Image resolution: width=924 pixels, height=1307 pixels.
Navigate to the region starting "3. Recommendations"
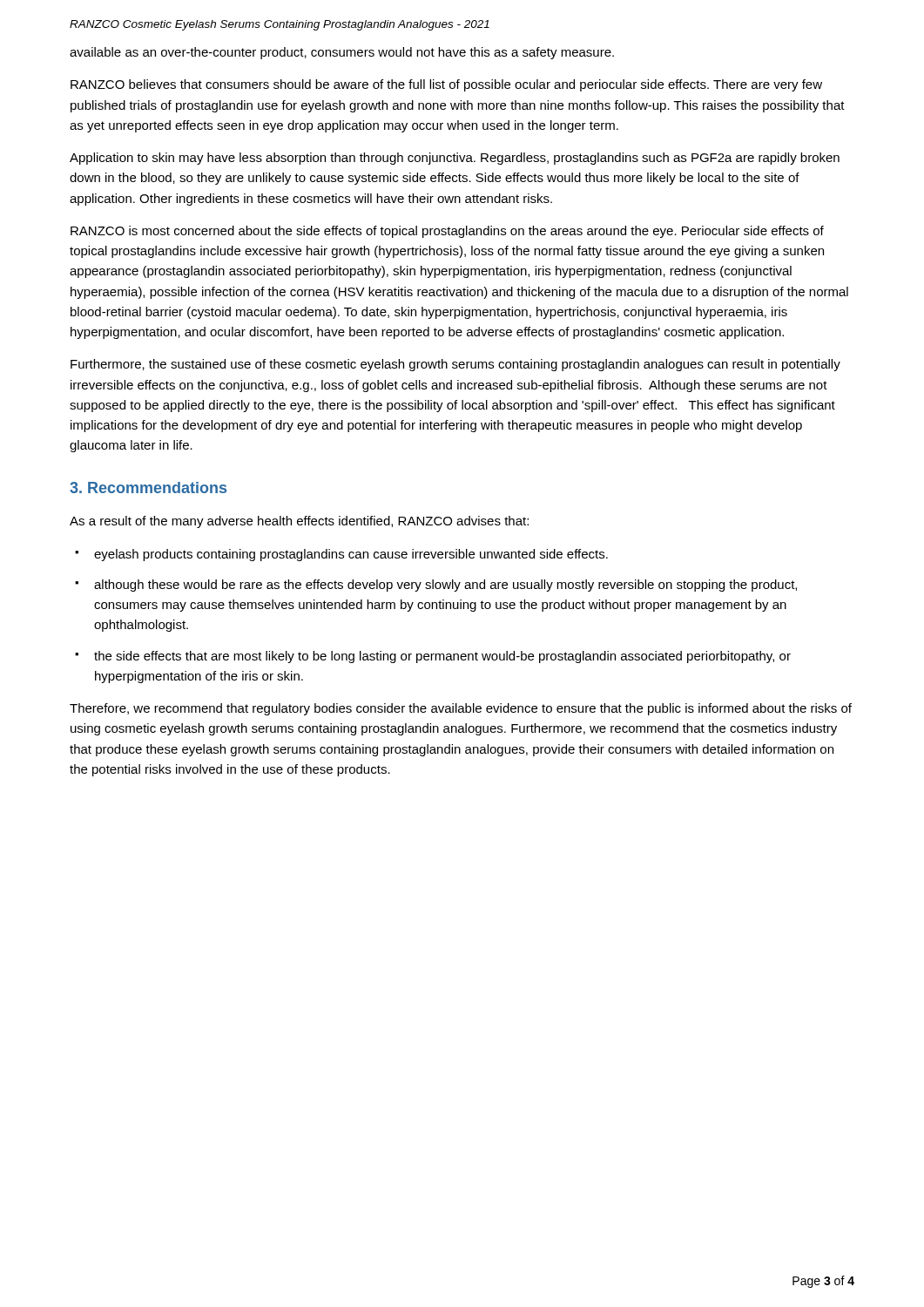pos(148,488)
